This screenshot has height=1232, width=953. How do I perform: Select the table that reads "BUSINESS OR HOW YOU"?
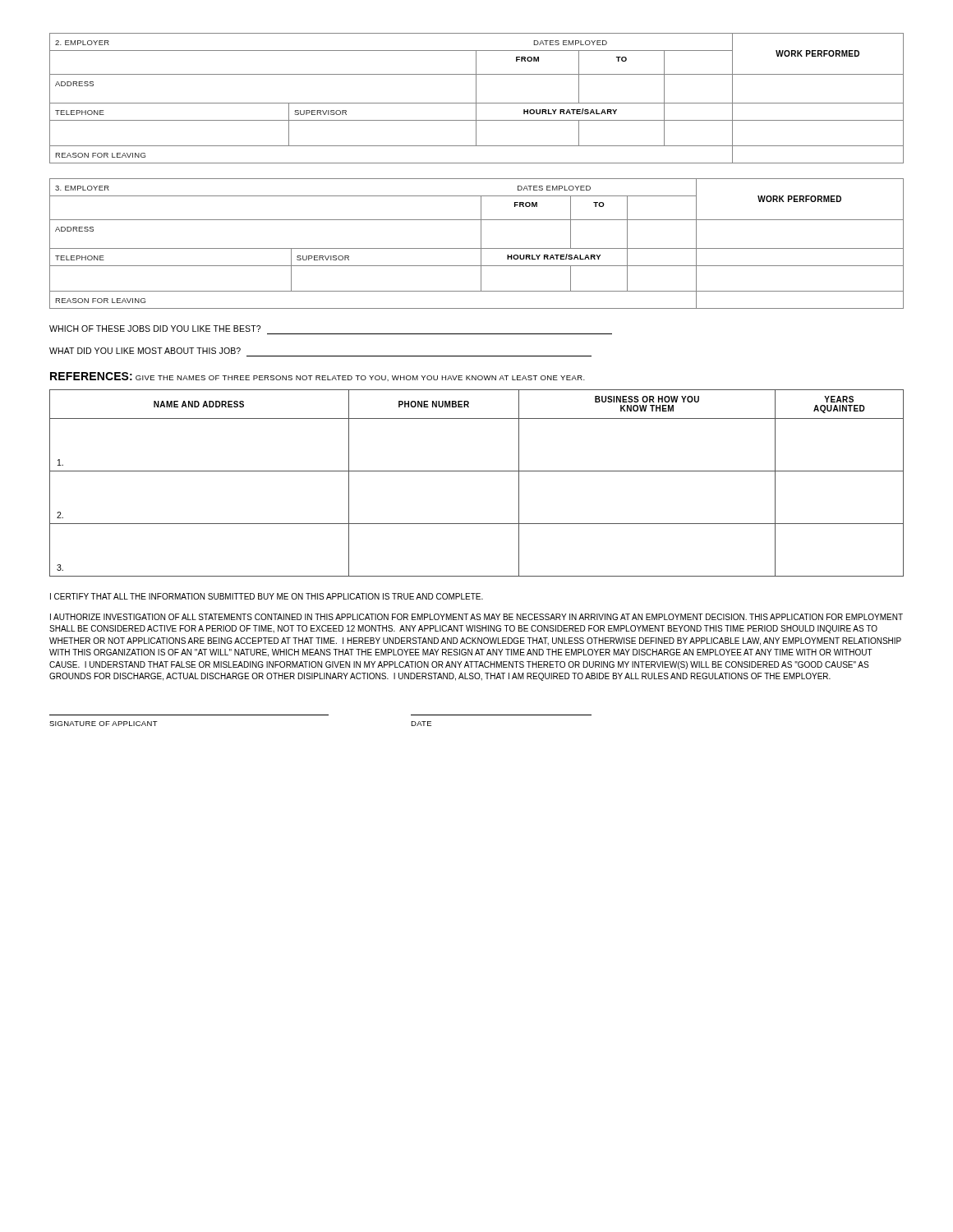(476, 483)
